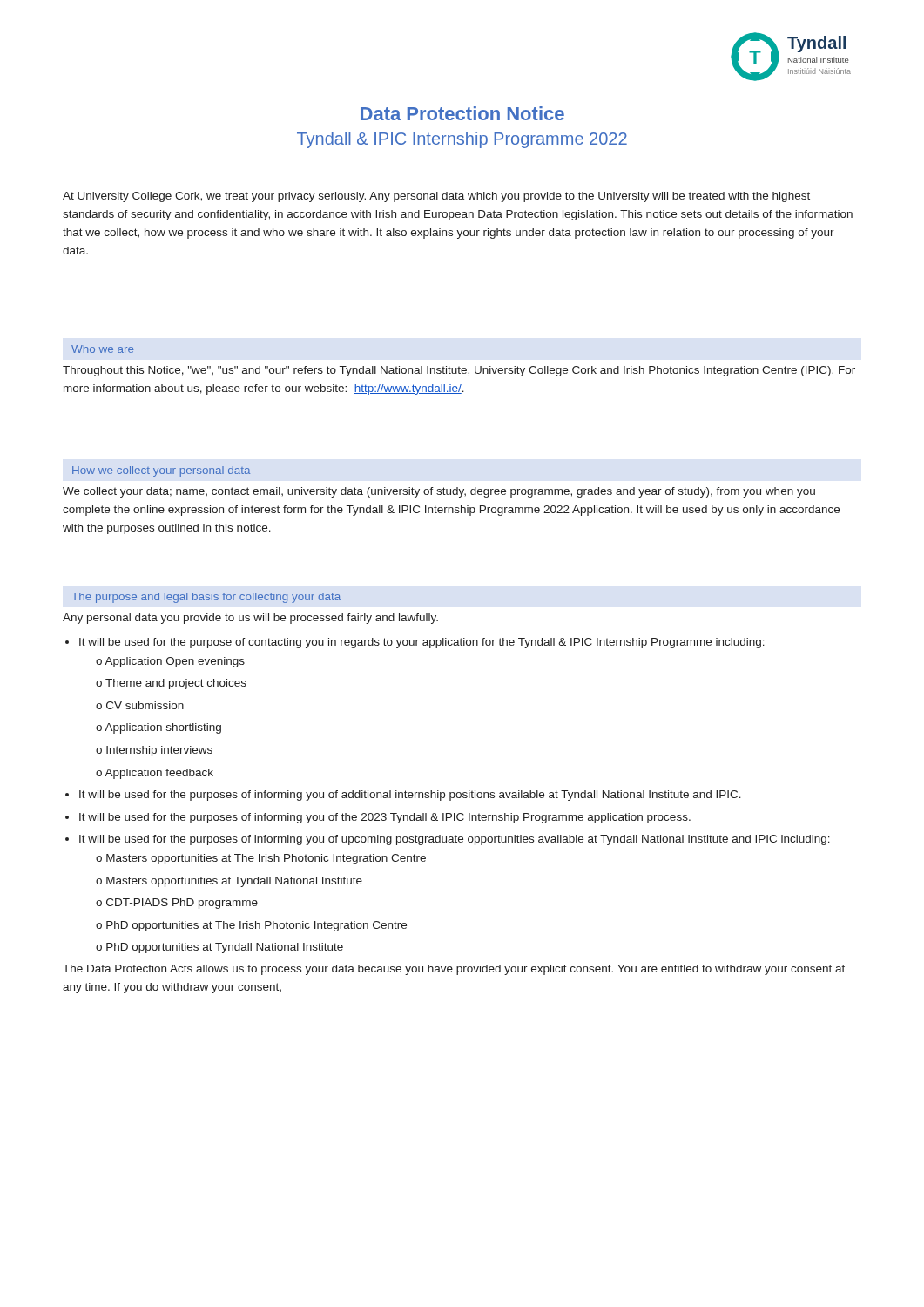Click on the text starting "The Data Protection"

click(454, 978)
